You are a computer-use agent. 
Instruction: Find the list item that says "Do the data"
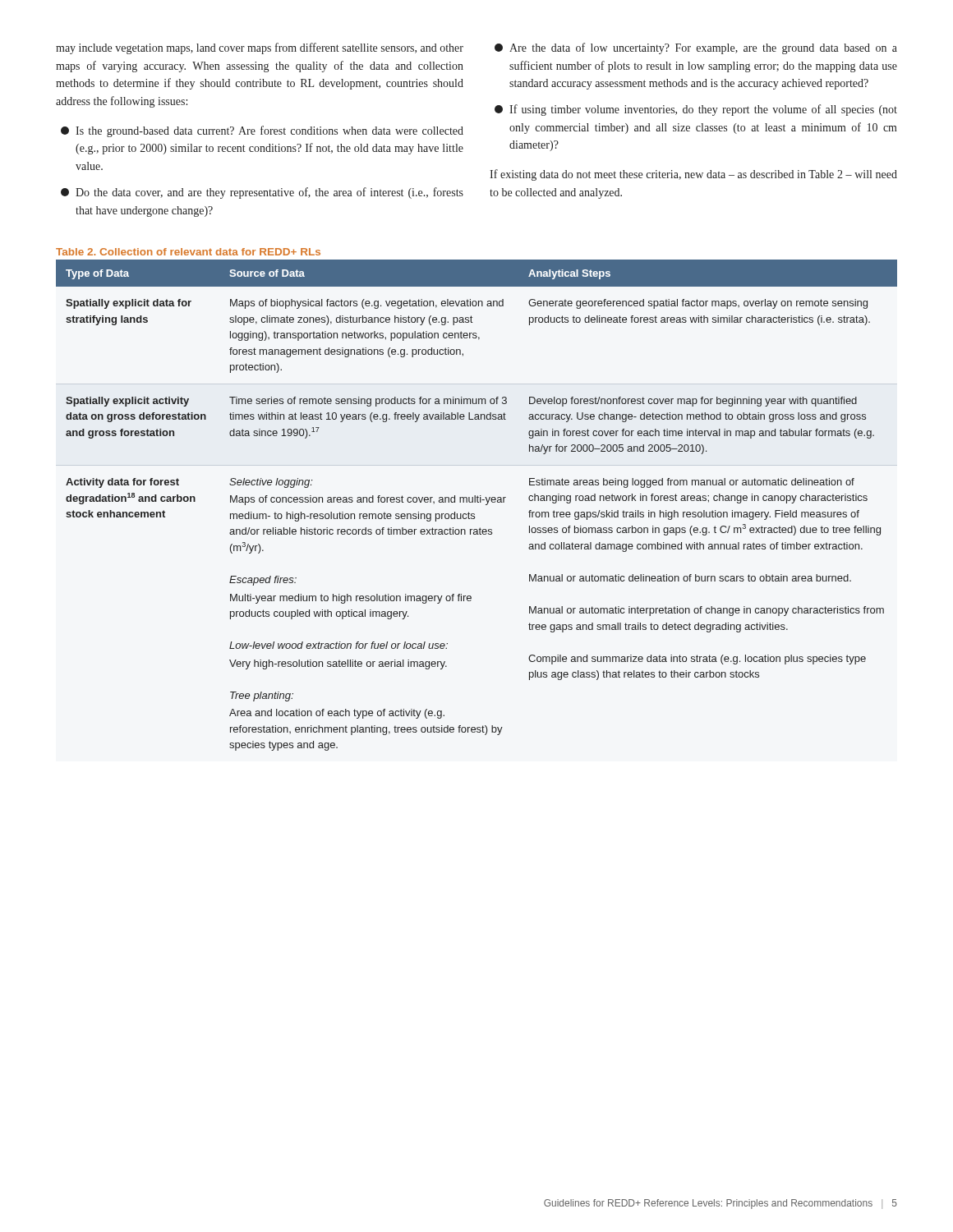[x=262, y=202]
